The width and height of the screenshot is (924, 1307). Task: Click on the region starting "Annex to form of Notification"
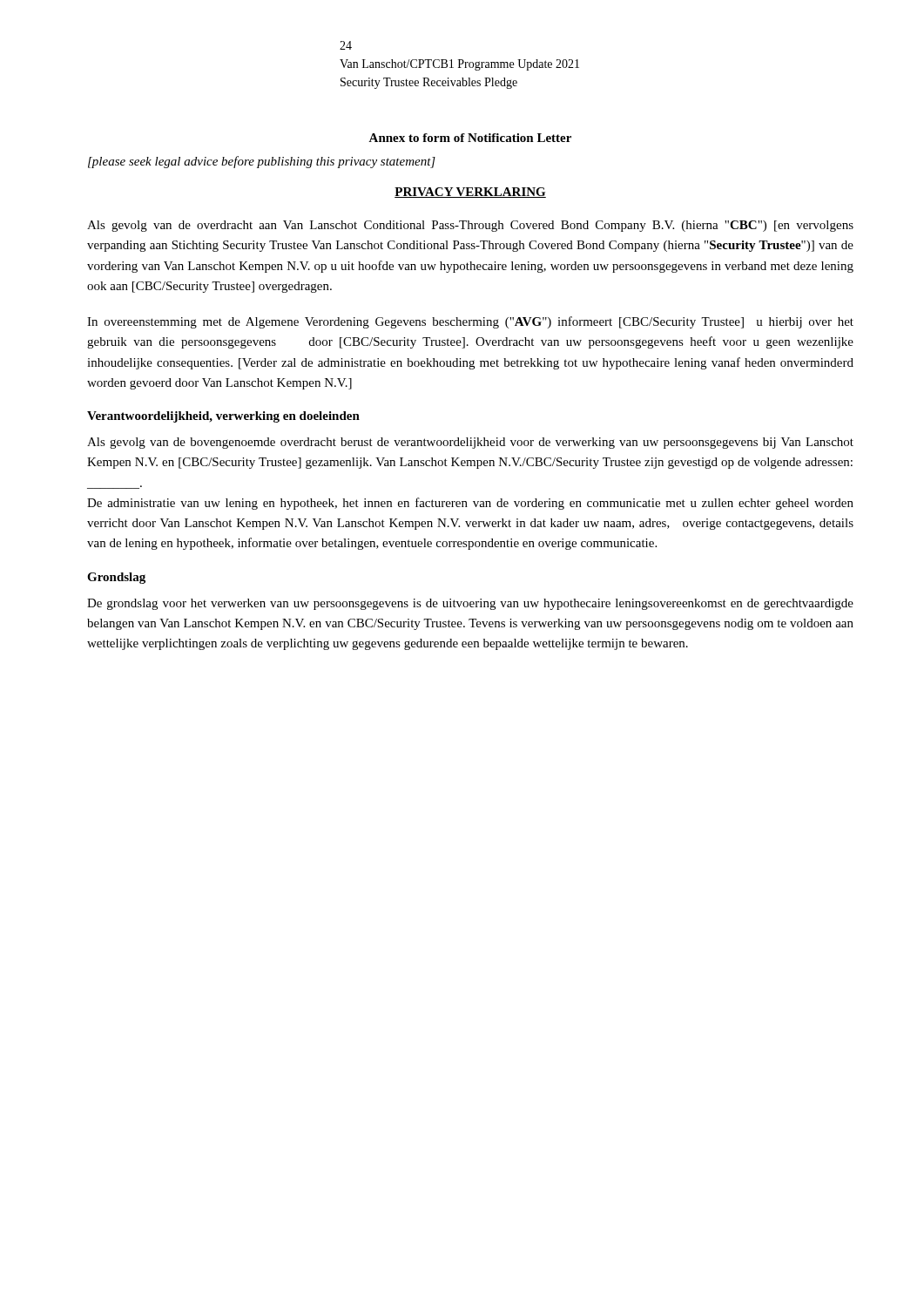[470, 138]
